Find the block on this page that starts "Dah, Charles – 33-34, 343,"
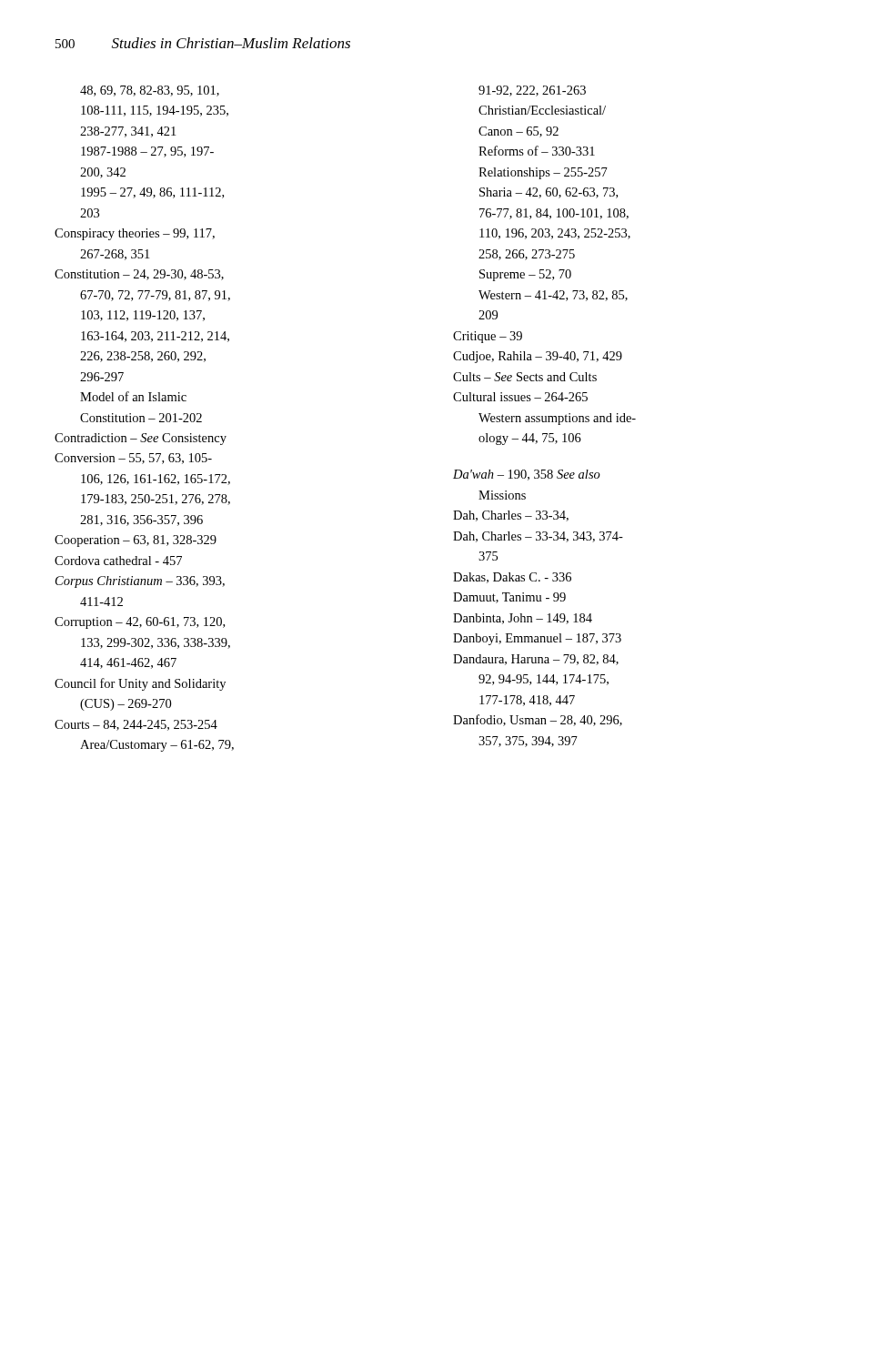Screen dimensions: 1365x896 (x=538, y=537)
